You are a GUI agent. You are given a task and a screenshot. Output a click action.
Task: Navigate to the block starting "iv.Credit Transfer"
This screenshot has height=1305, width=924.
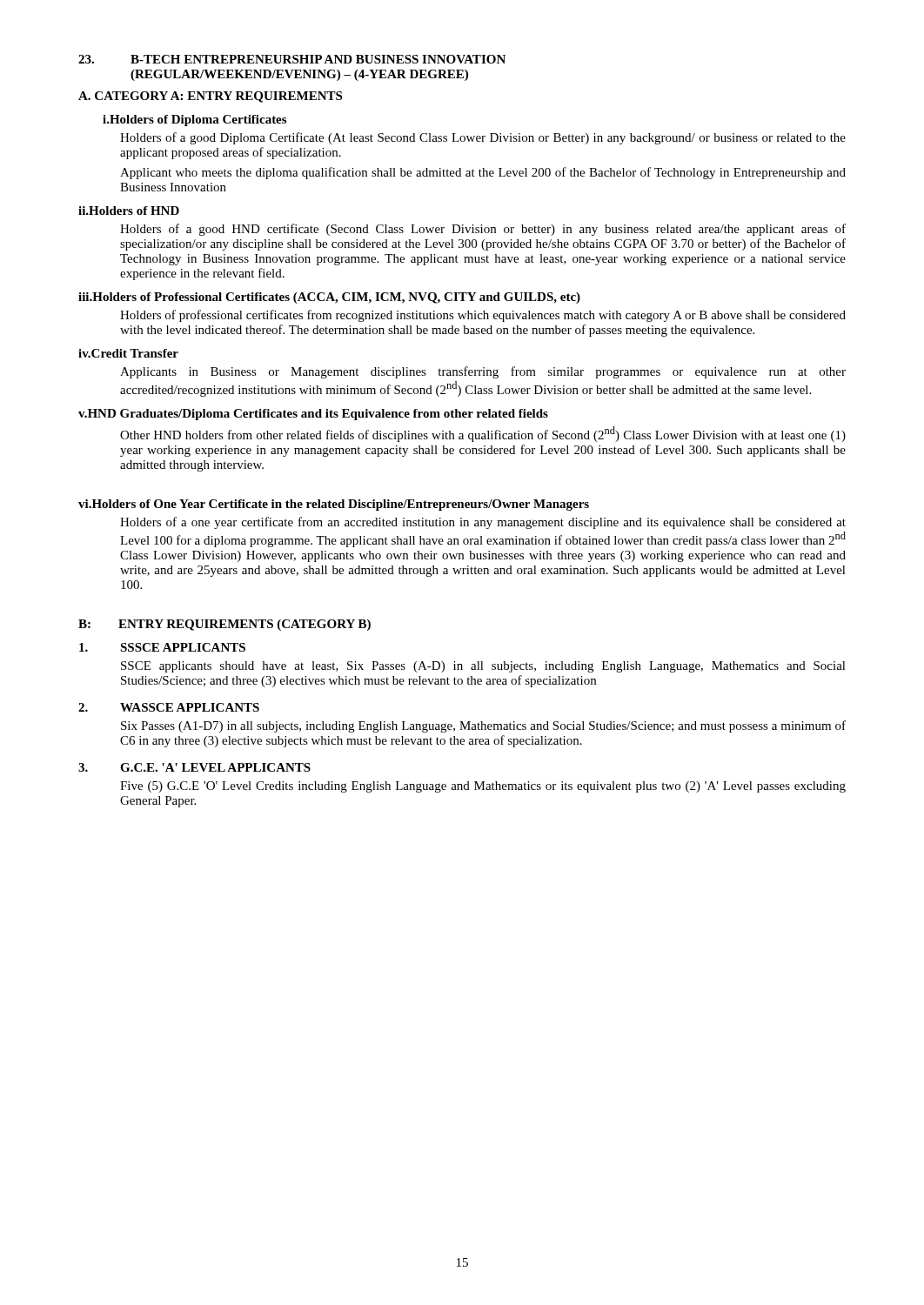[x=128, y=353]
